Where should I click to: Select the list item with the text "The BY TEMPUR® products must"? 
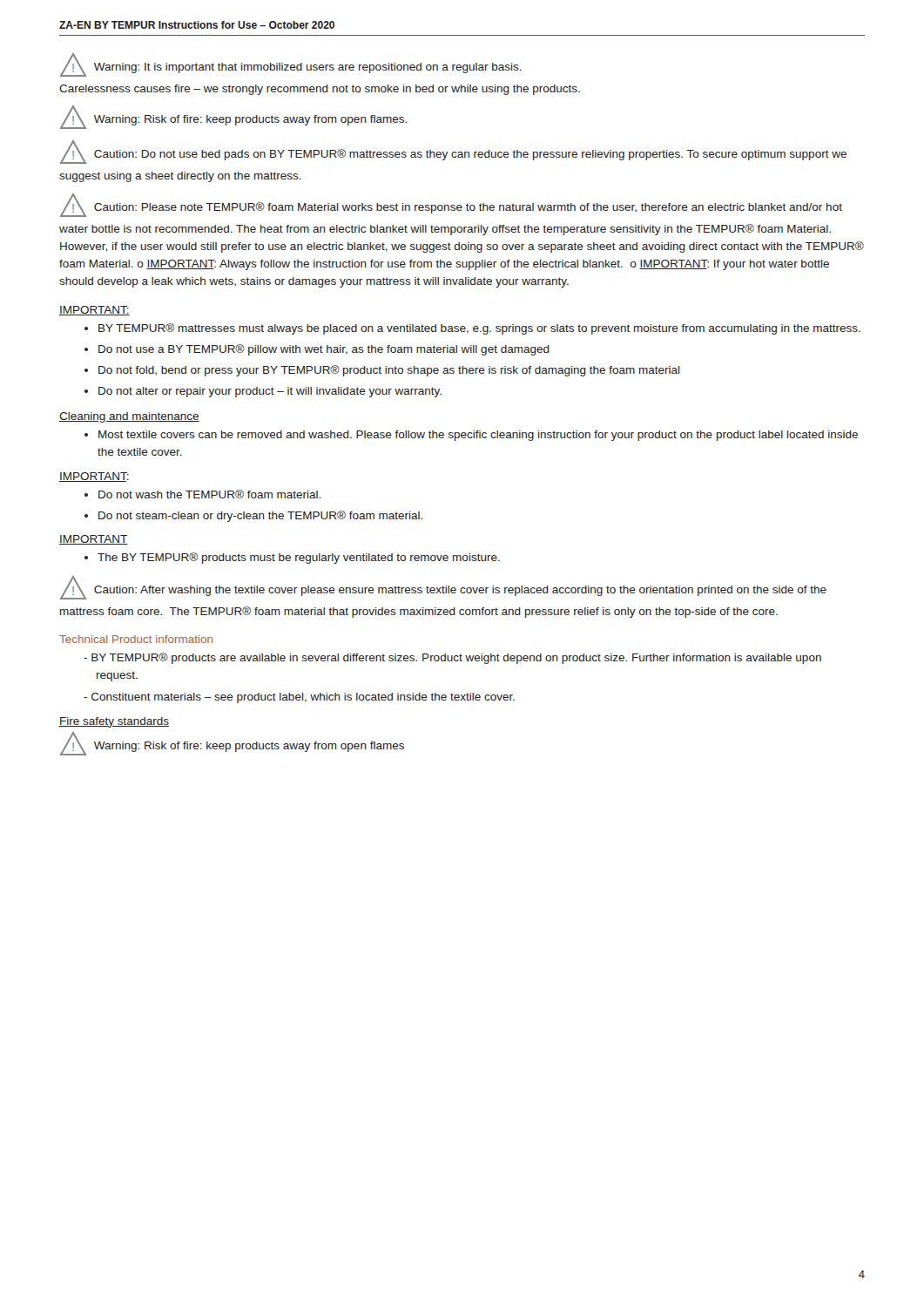click(299, 557)
